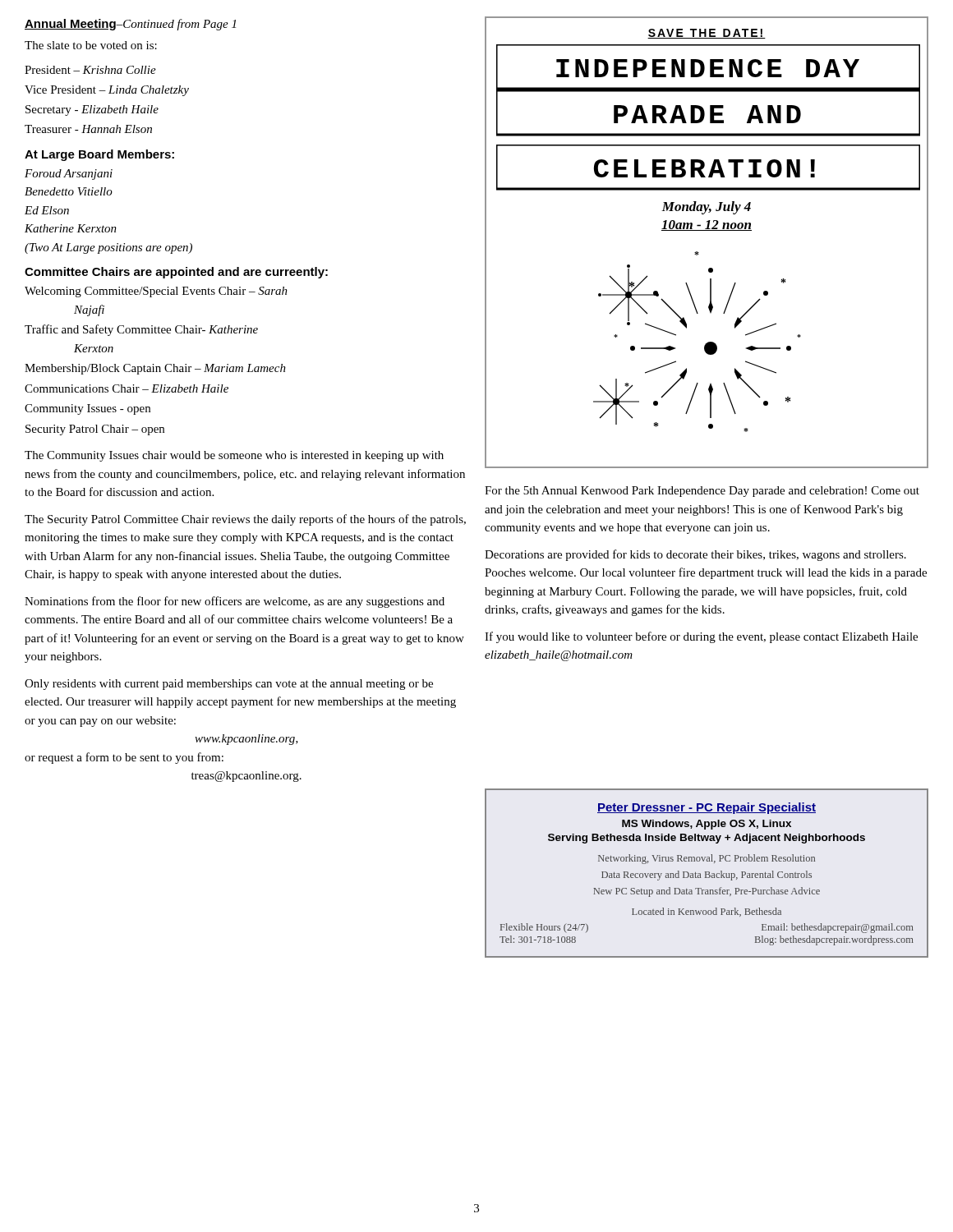Locate the text block that says "Decorations are provided"
Viewport: 953px width, 1232px height.
point(706,582)
